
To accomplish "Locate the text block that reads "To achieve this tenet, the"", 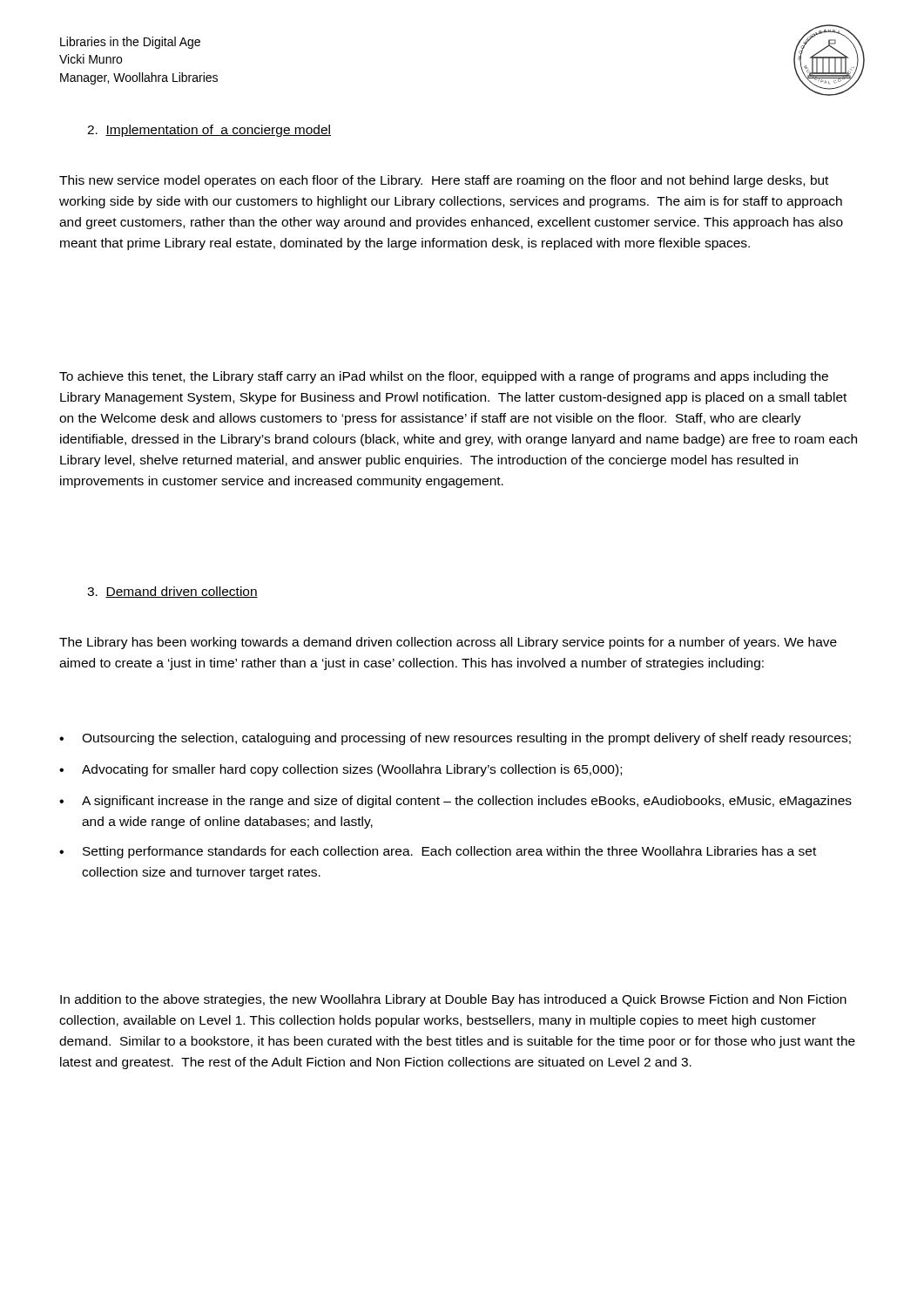I will pyautogui.click(x=459, y=428).
